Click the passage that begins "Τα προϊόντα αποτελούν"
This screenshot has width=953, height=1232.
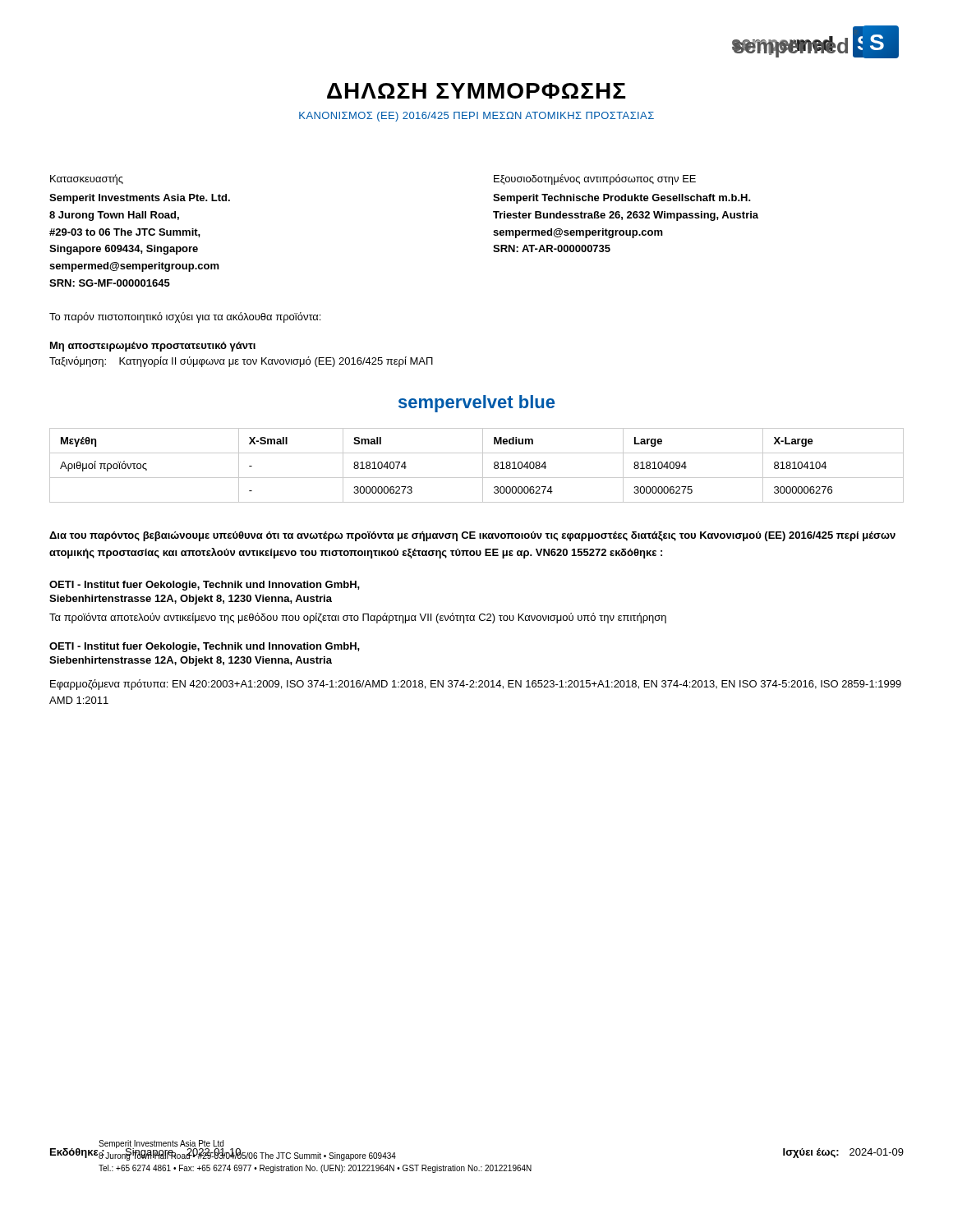coord(358,617)
